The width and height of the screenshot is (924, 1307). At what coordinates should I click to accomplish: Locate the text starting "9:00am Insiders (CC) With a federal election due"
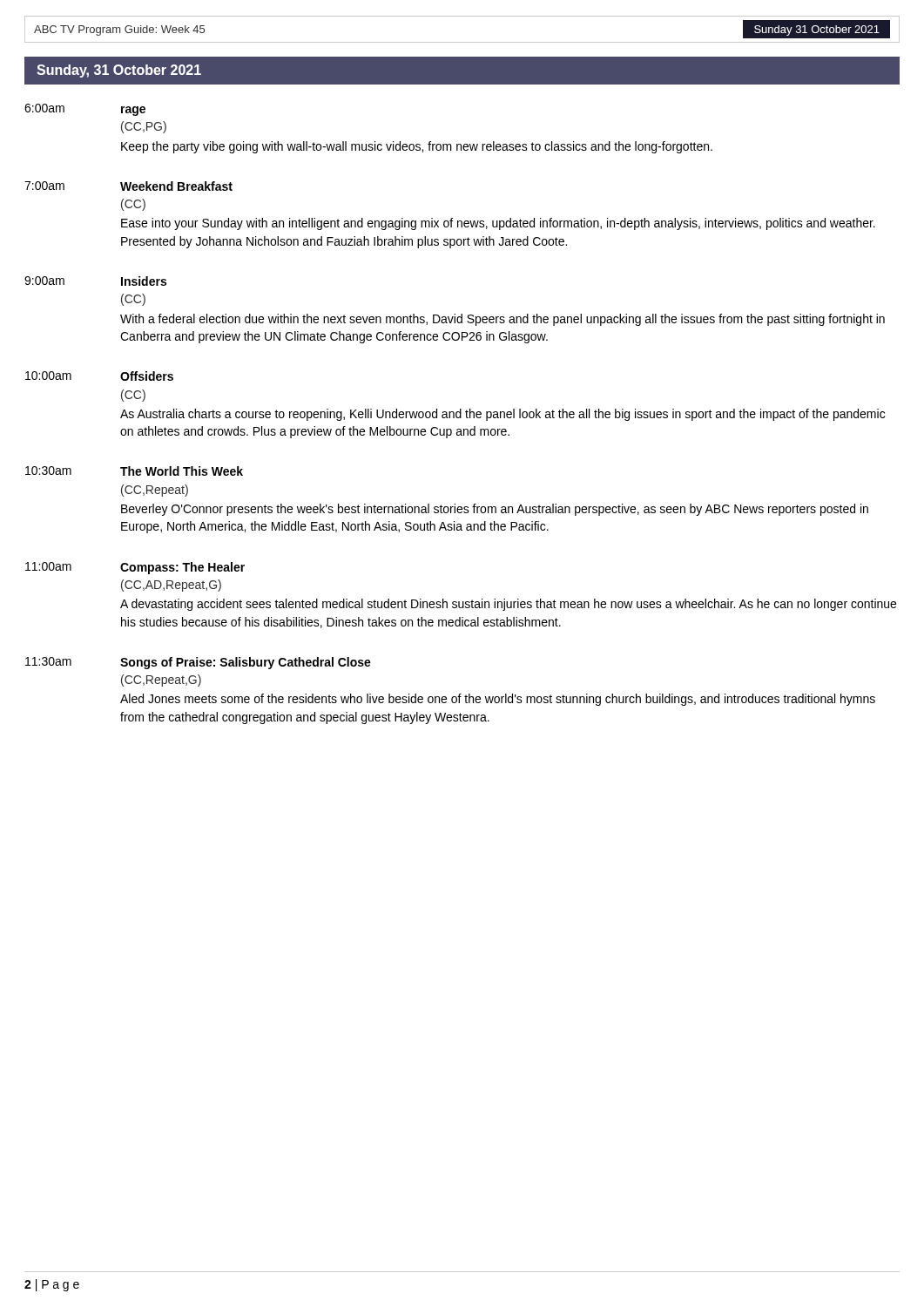tap(462, 309)
